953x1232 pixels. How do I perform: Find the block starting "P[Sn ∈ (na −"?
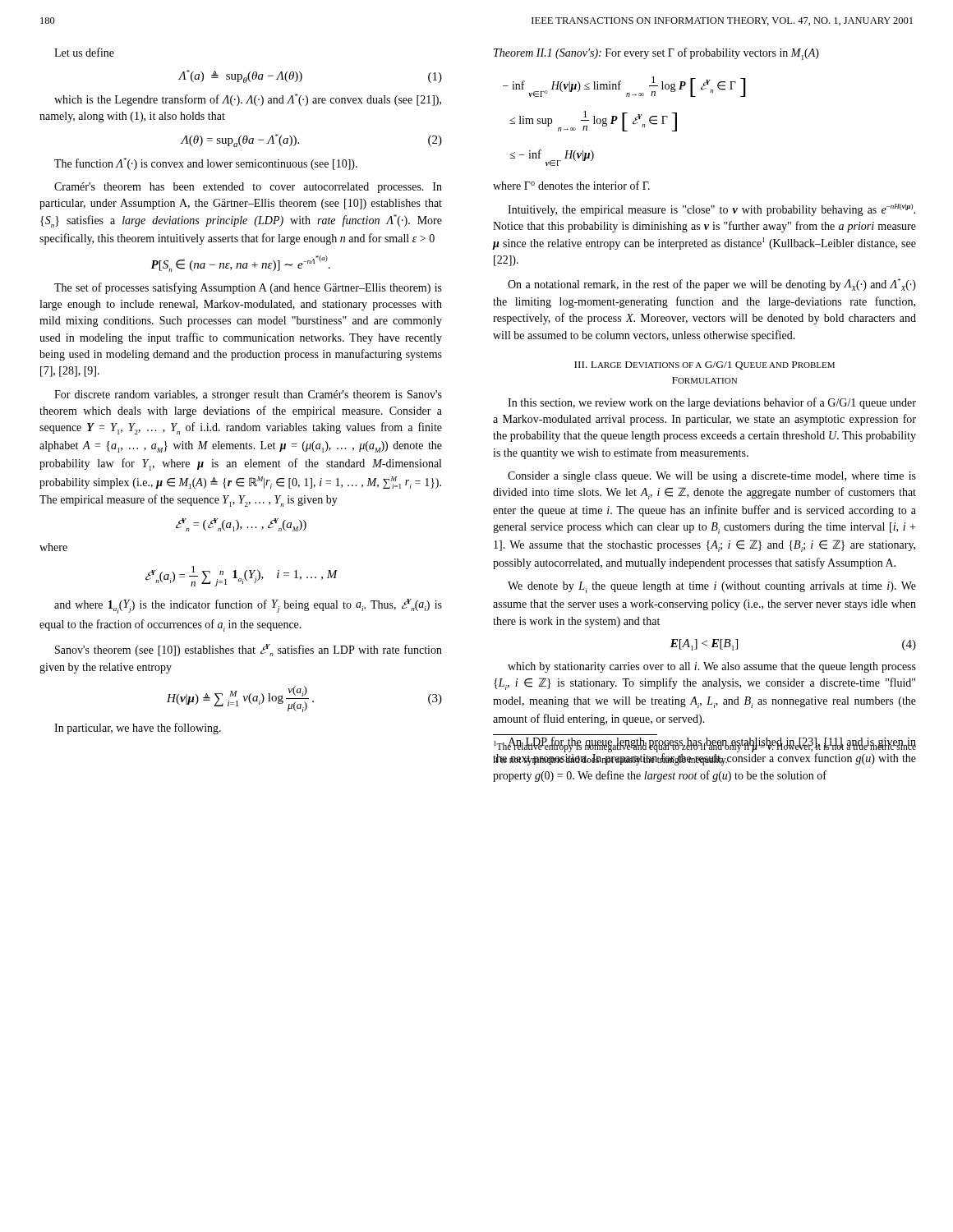coord(241,264)
